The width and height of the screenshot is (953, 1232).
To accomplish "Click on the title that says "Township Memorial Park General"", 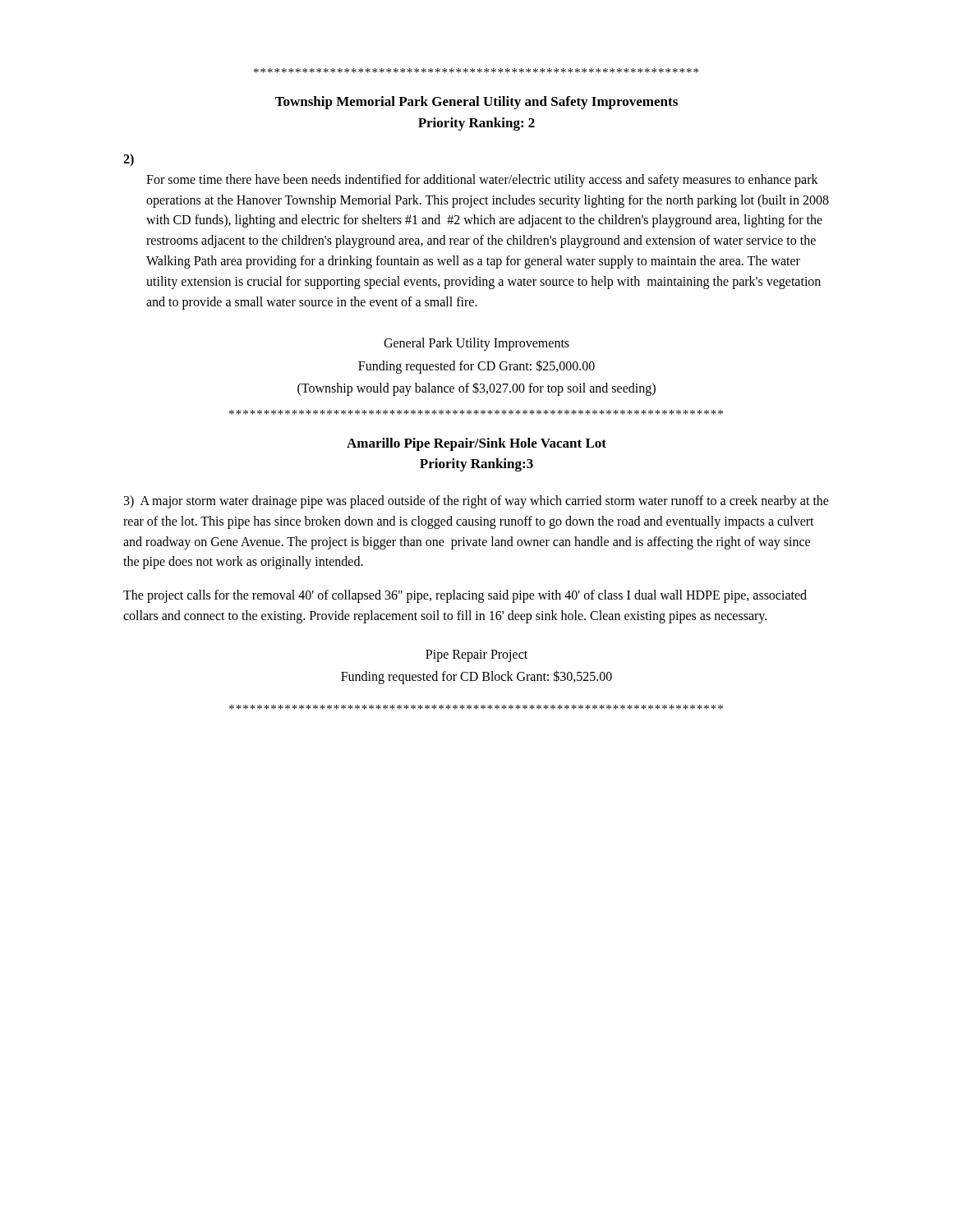I will click(476, 112).
